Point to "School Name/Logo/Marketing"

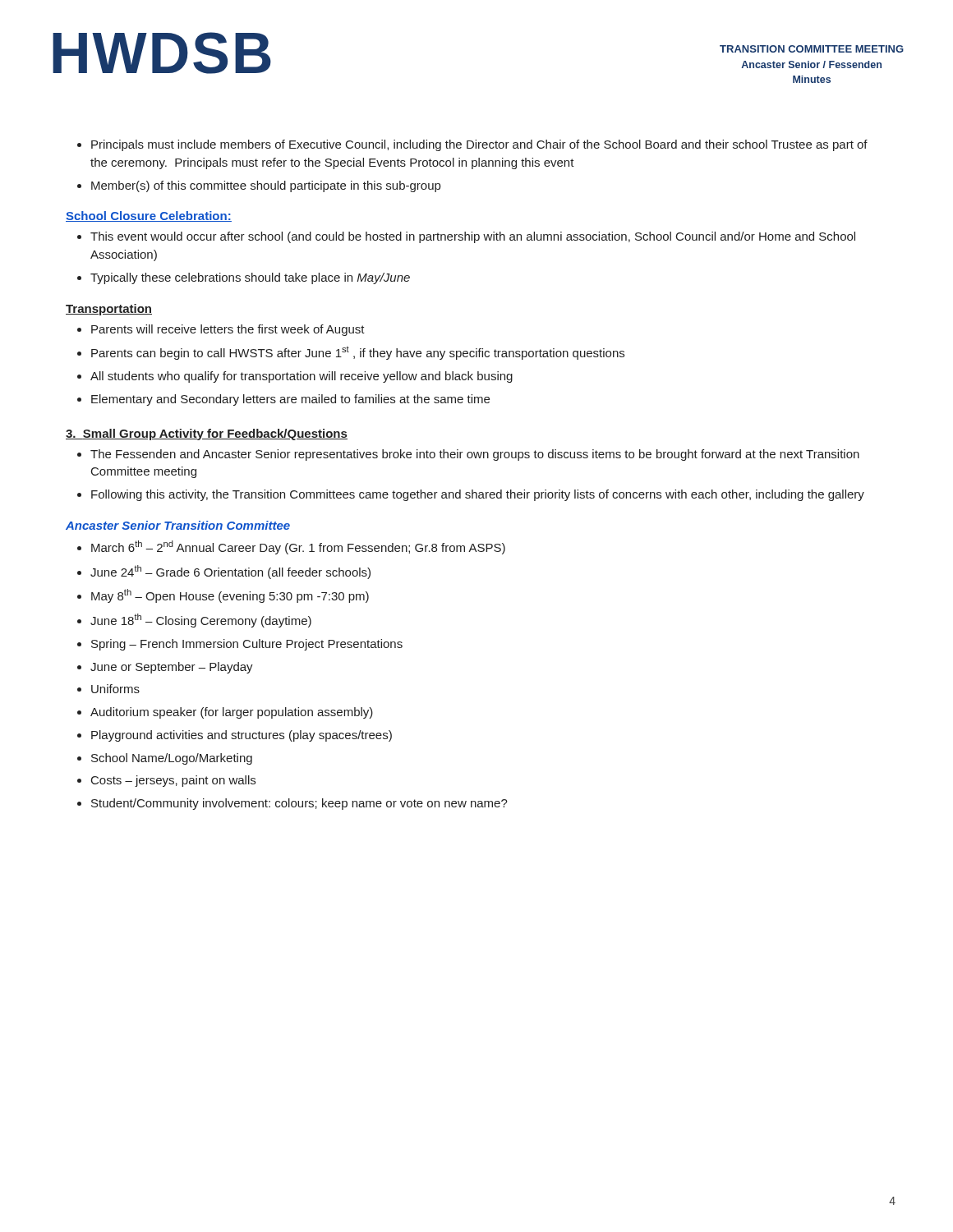[x=165, y=759]
